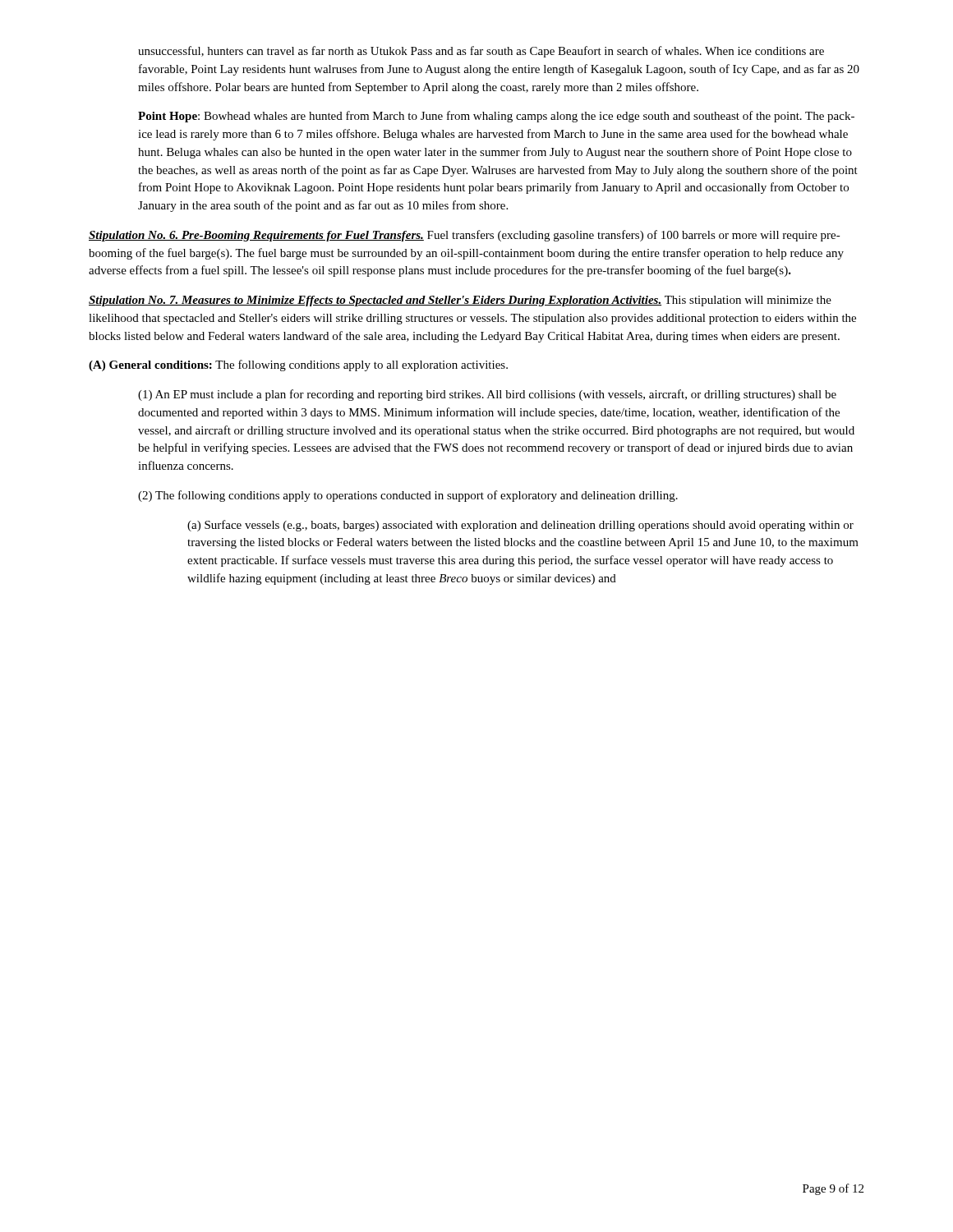Click on the text block with the text "(A) General conditions: The following conditions apply"
The width and height of the screenshot is (953, 1232).
tap(299, 365)
